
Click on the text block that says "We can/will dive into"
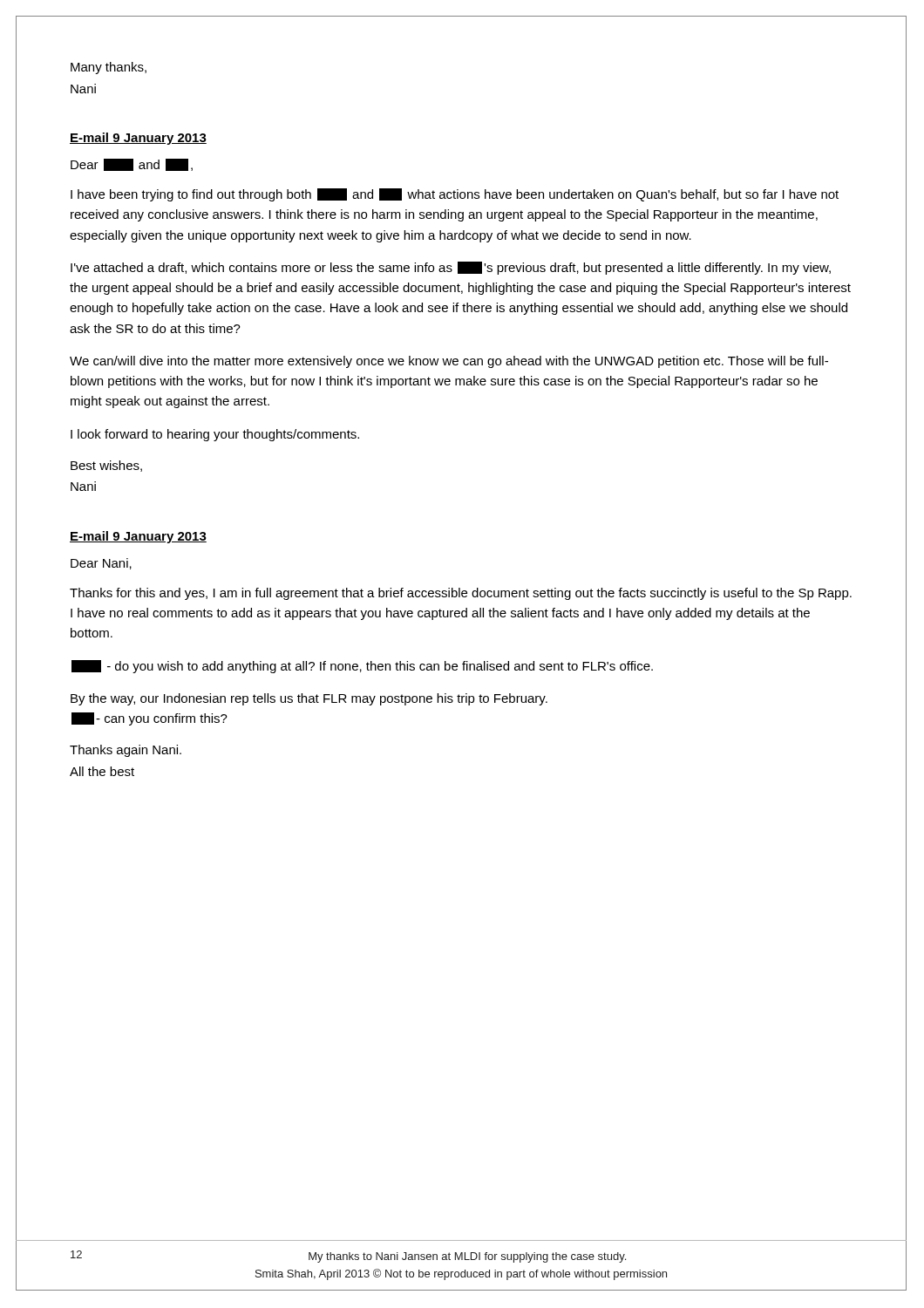point(449,381)
